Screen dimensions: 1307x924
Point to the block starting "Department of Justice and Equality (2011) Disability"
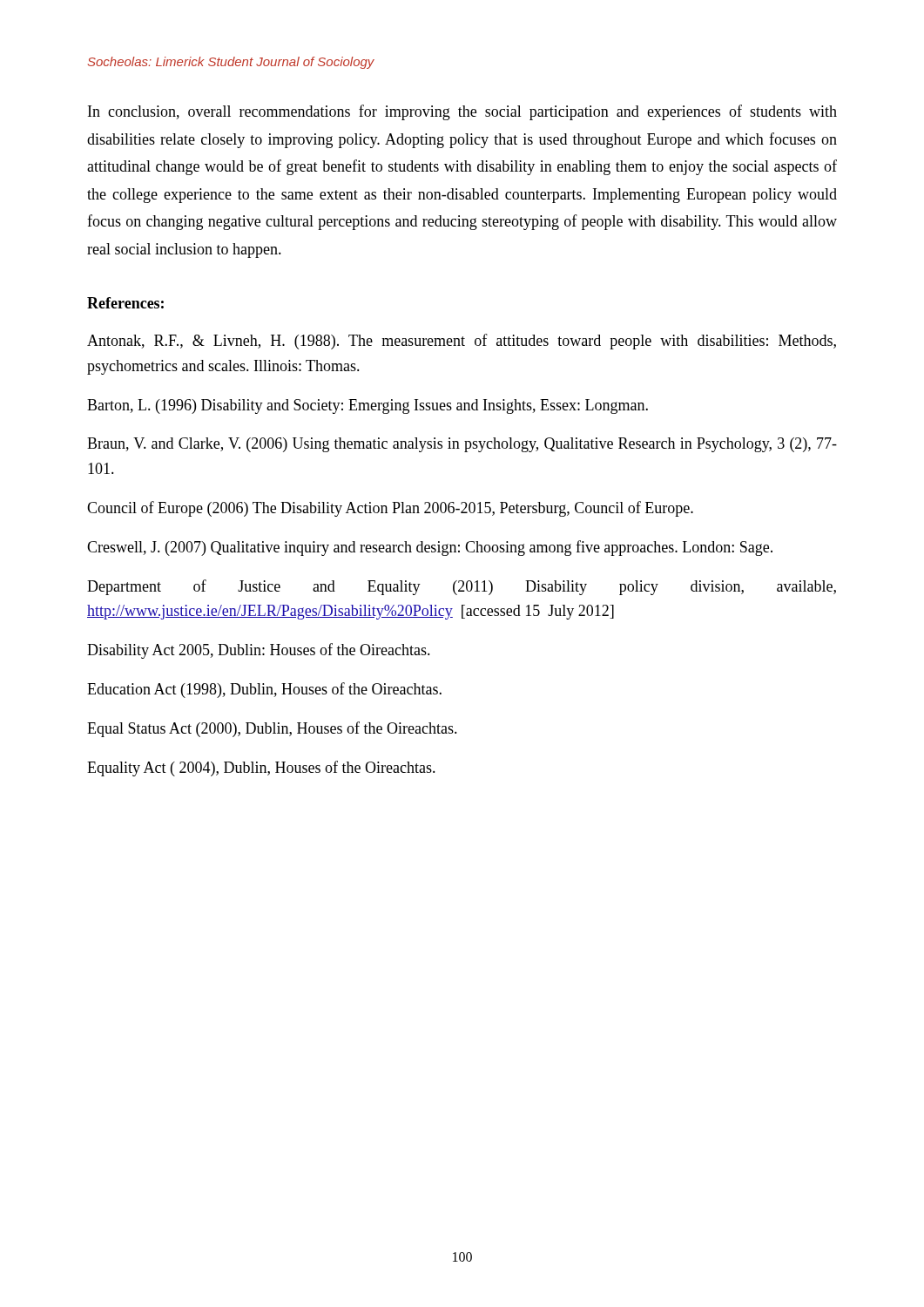pyautogui.click(x=462, y=599)
